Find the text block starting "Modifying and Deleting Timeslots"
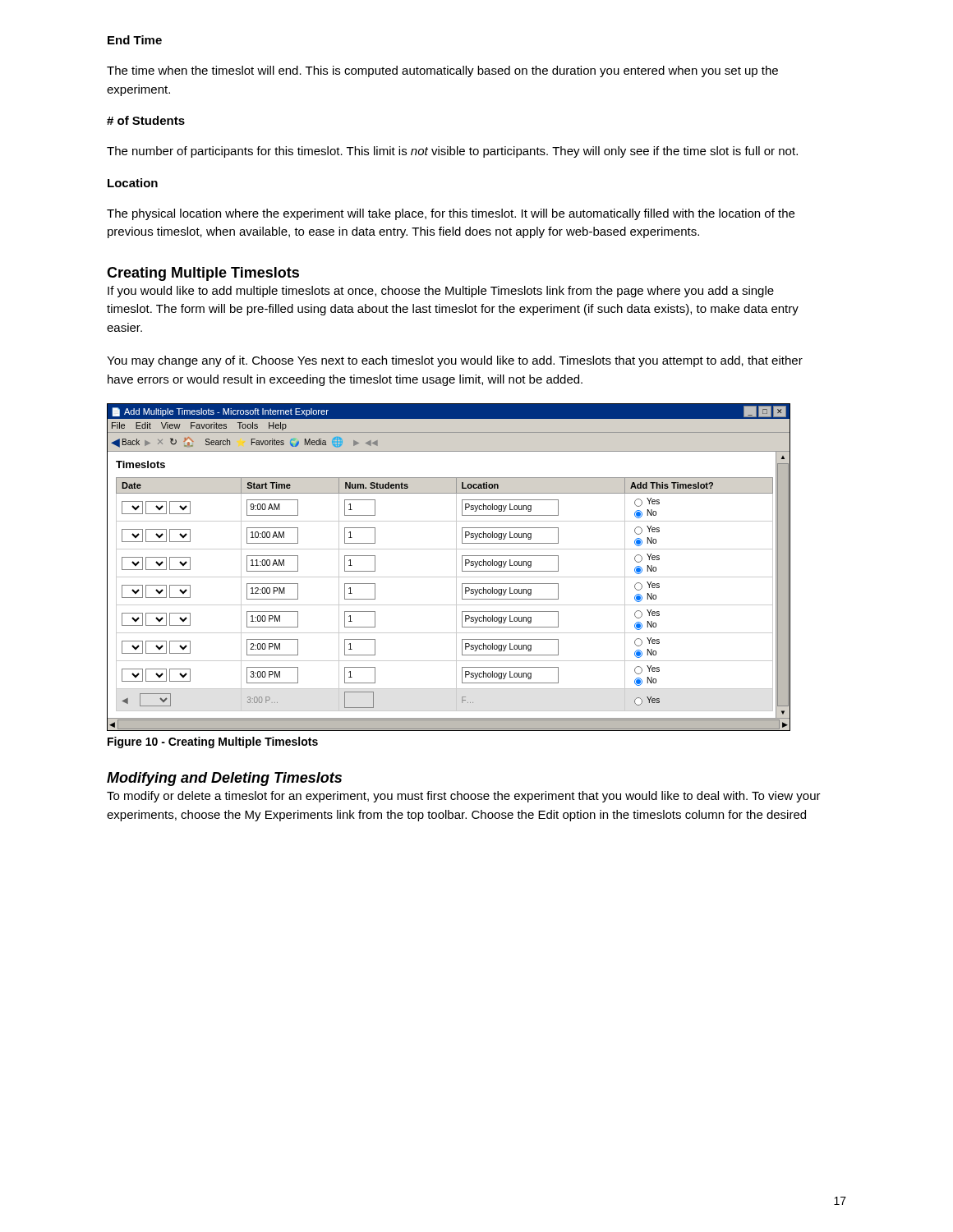Image resolution: width=953 pixels, height=1232 pixels. (225, 778)
